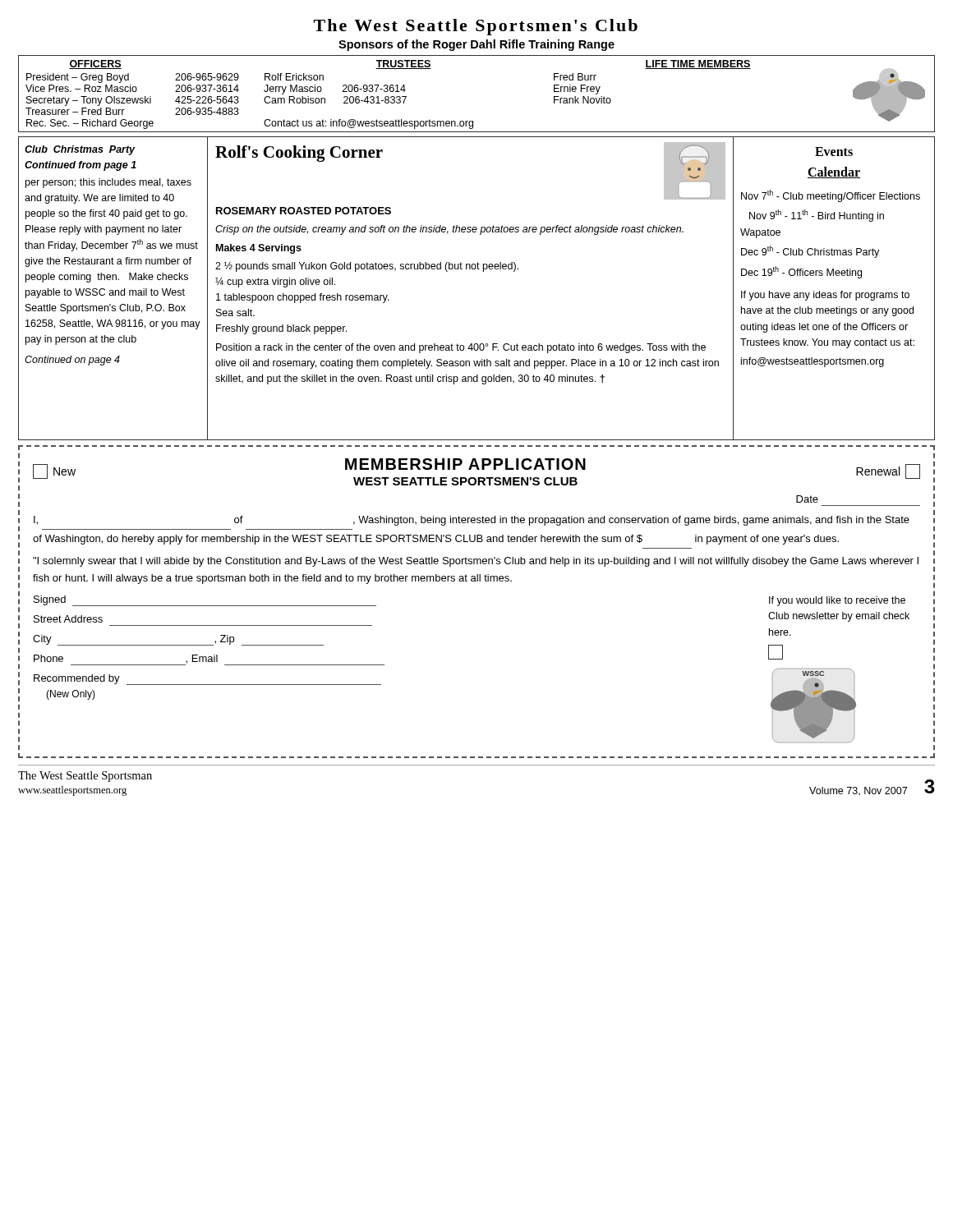The height and width of the screenshot is (1232, 953).
Task: Find the illustration
Action: 471,288
